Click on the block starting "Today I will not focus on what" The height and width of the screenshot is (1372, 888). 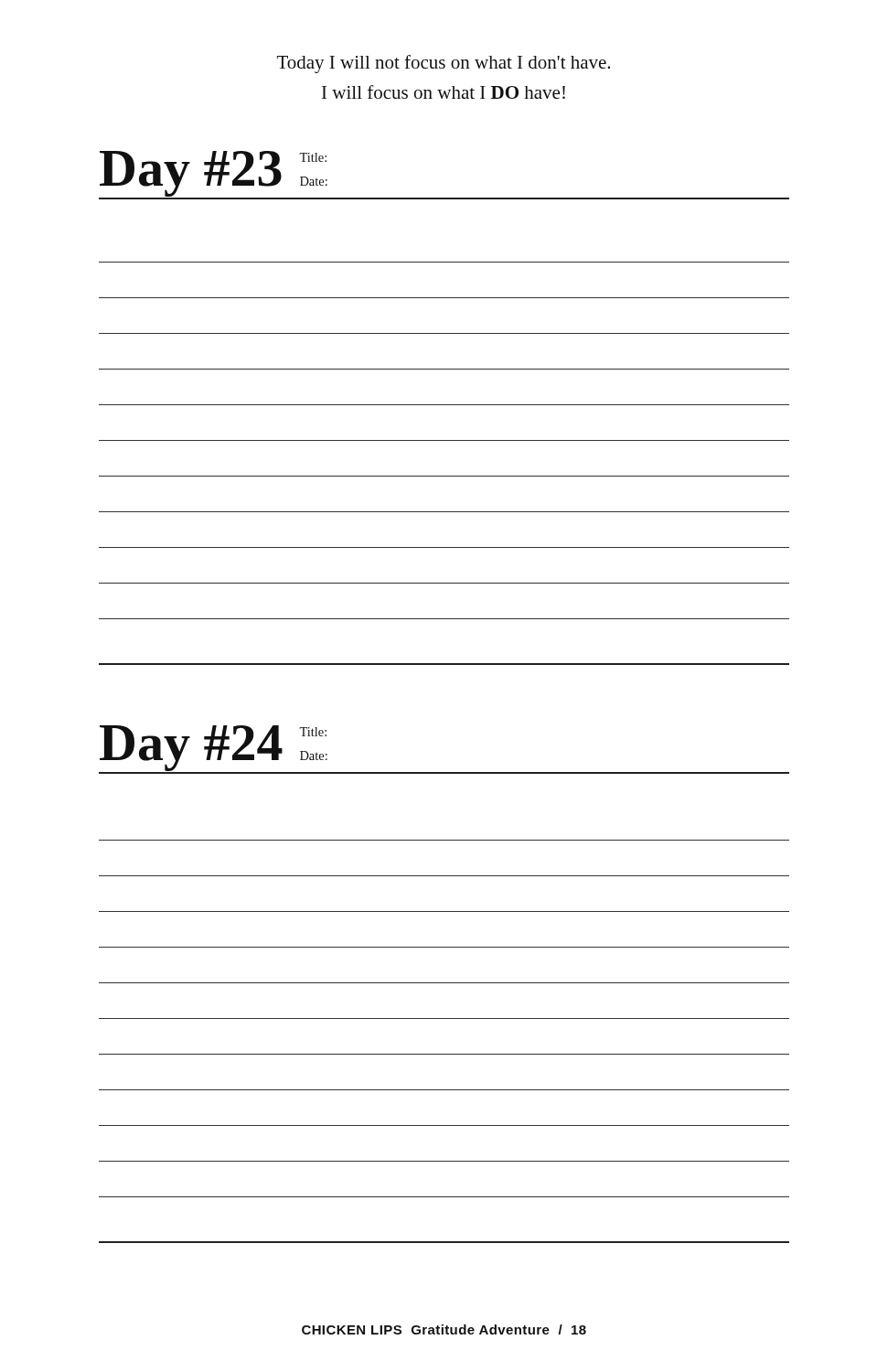point(444,77)
